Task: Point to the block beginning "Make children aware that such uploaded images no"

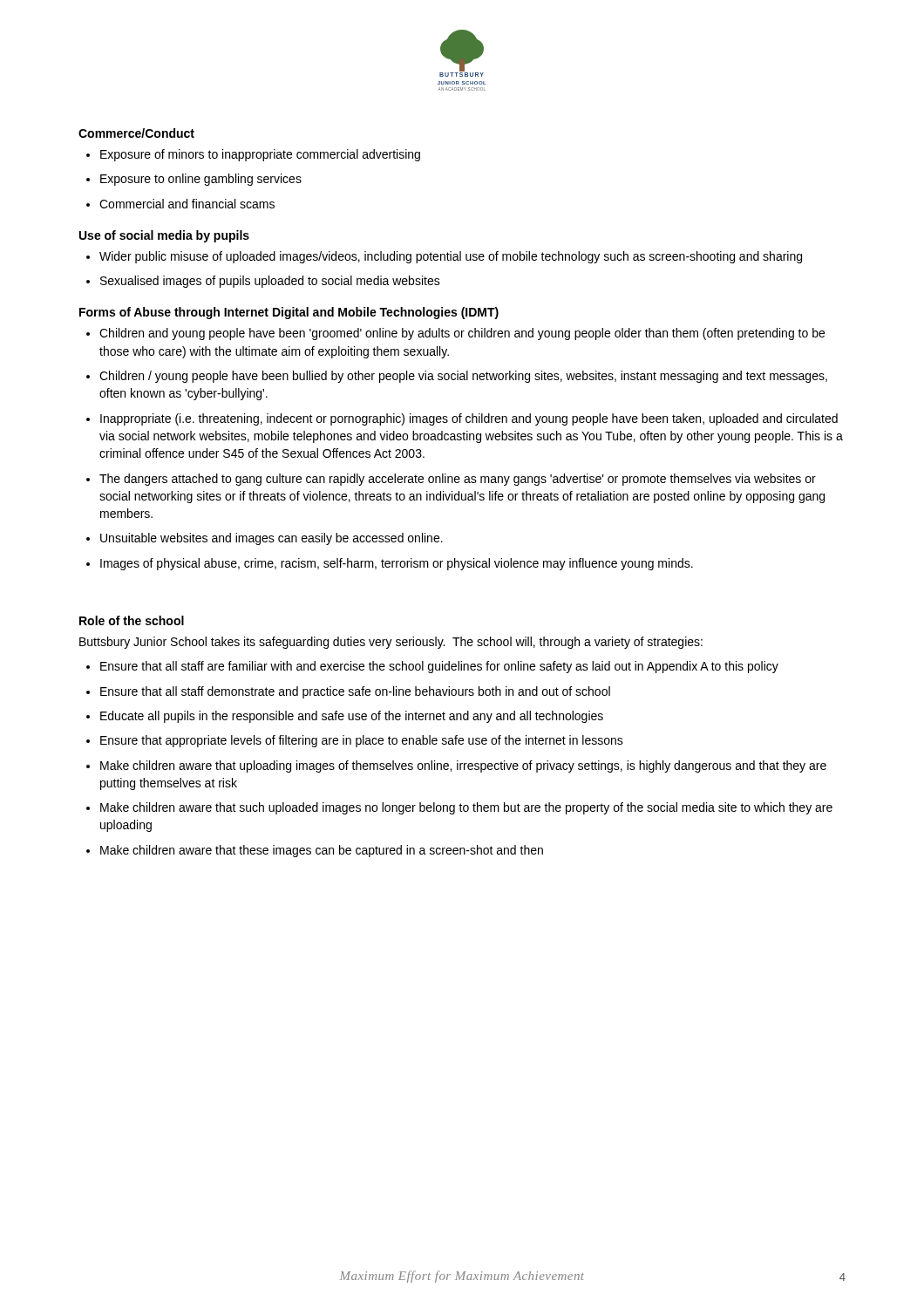Action: (x=462, y=817)
